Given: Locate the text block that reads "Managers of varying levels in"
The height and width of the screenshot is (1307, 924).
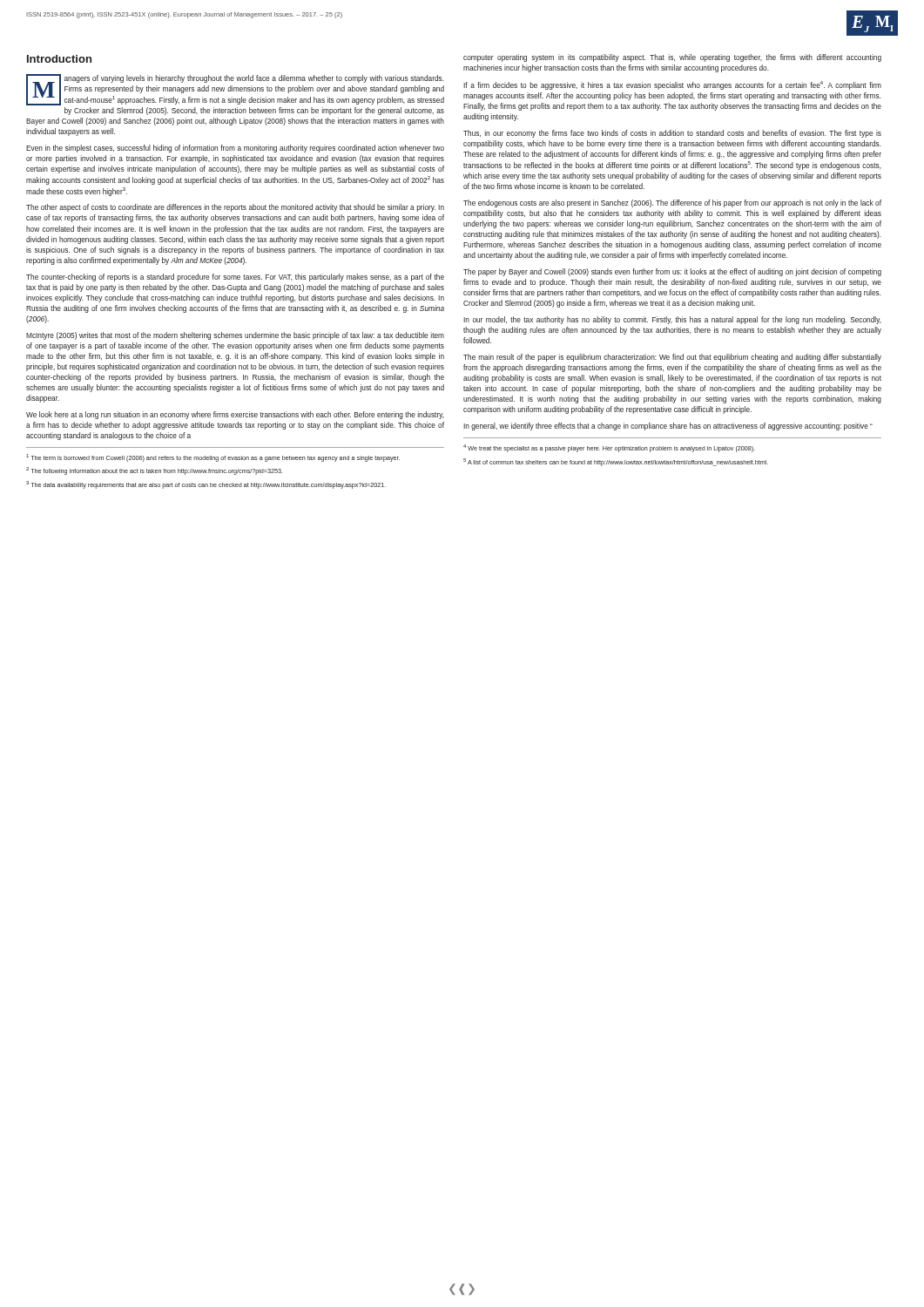Looking at the screenshot, I should click(235, 105).
